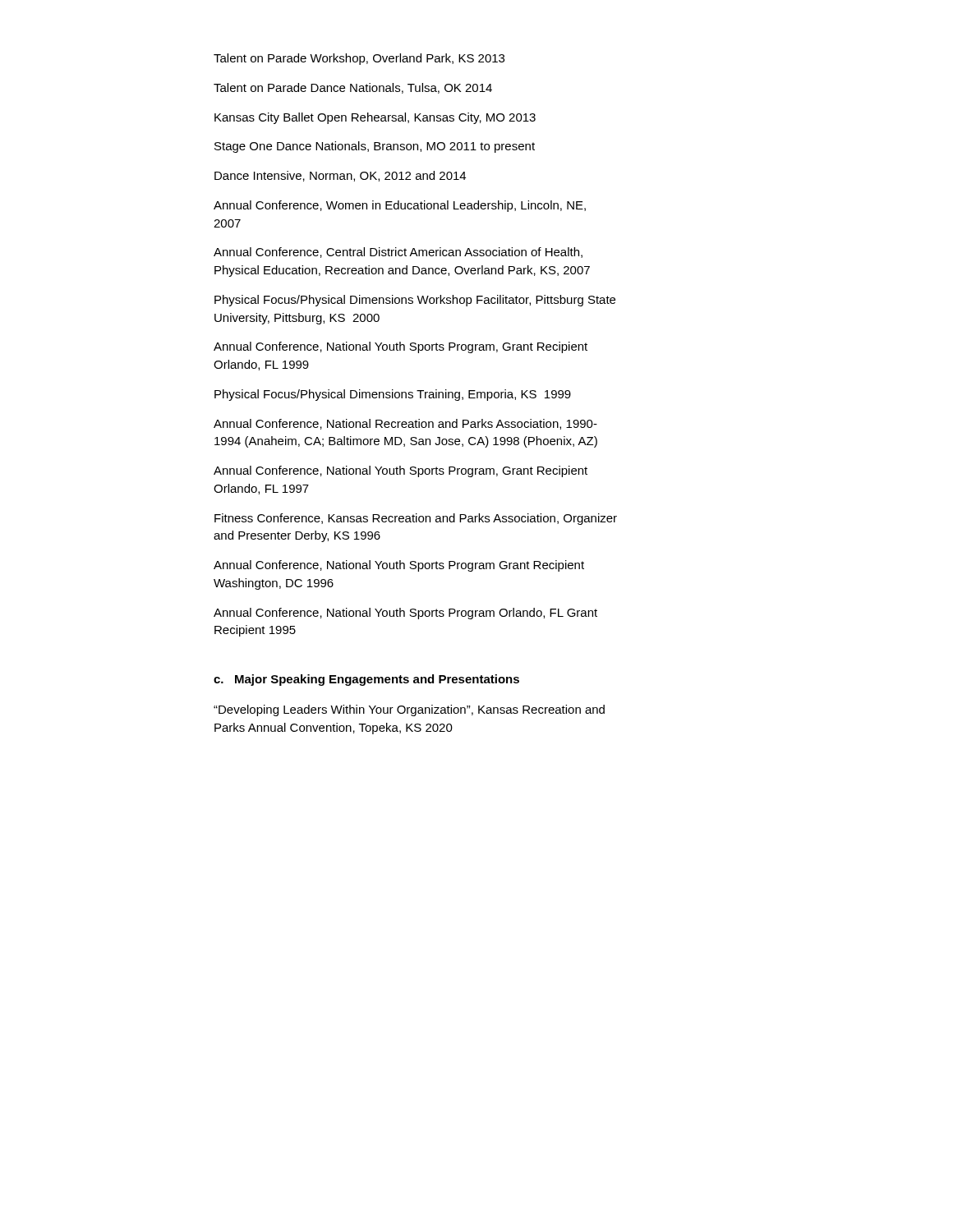Find the region starting "Stage One Dance Nationals, Branson,"
Viewport: 953px width, 1232px height.
(x=374, y=146)
